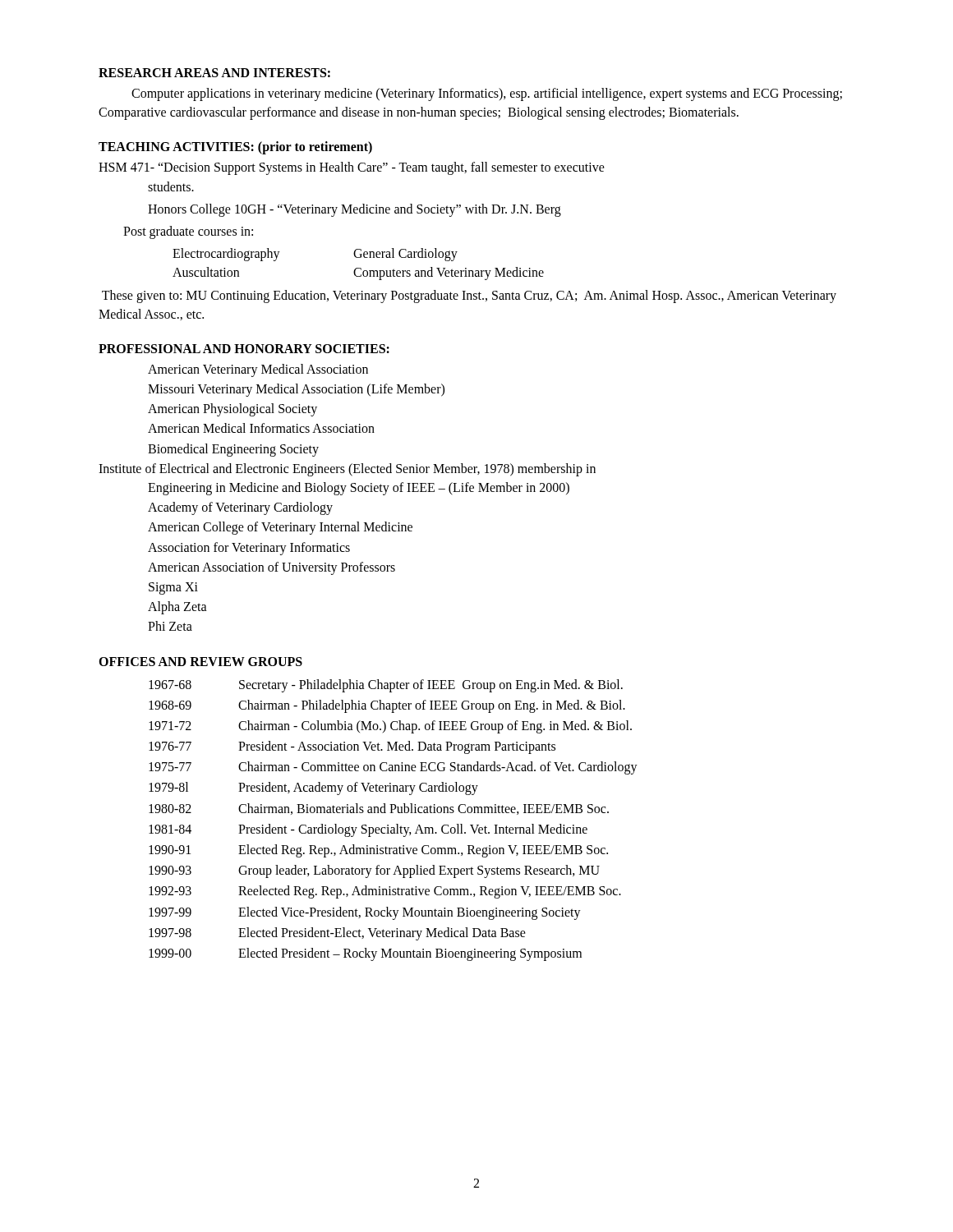Locate the block starting "American Veterinary Medical Association"

pyautogui.click(x=258, y=369)
